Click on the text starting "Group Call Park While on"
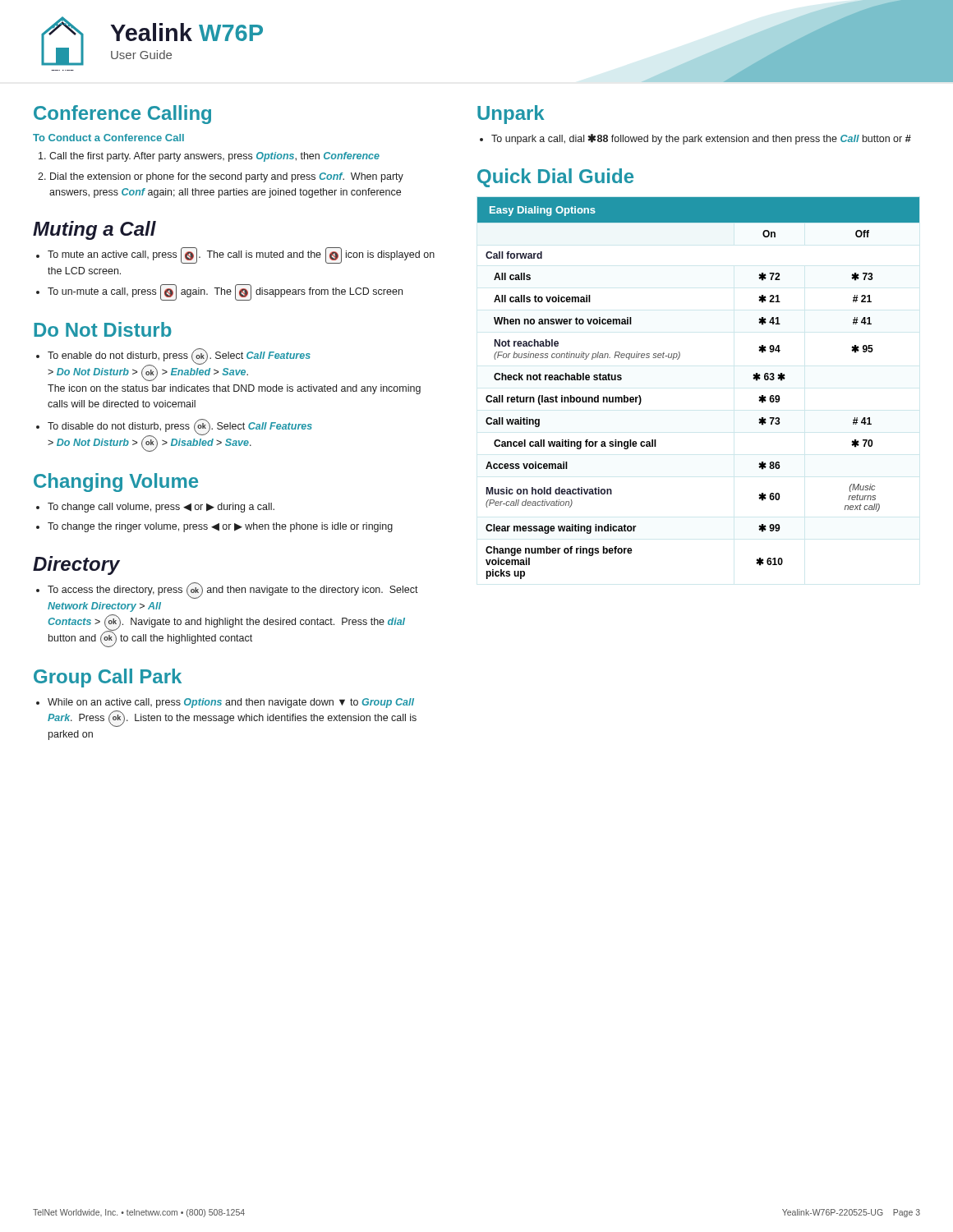Image resolution: width=953 pixels, height=1232 pixels. coord(234,703)
